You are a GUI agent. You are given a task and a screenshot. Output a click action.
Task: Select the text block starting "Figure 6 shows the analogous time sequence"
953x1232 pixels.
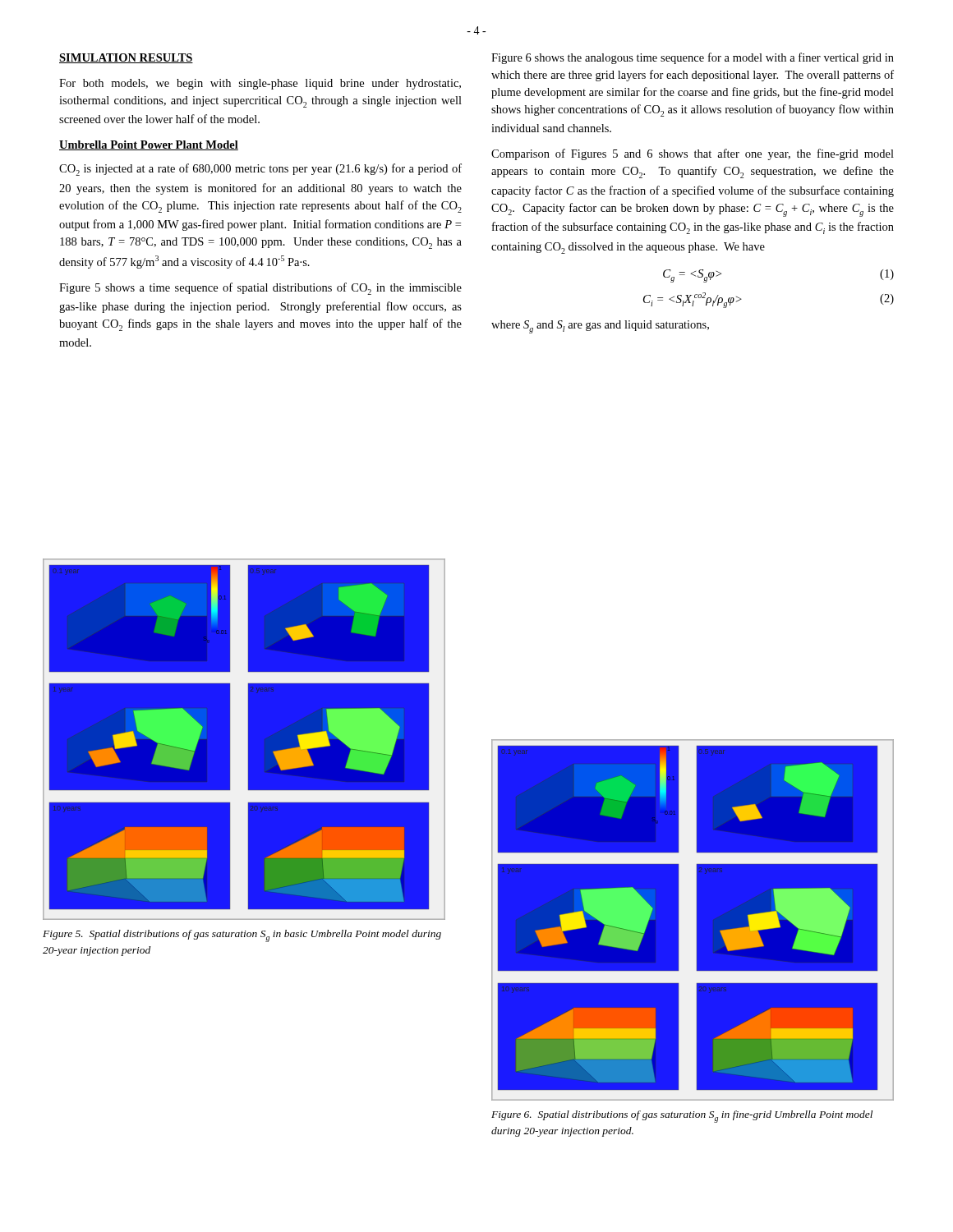(693, 93)
